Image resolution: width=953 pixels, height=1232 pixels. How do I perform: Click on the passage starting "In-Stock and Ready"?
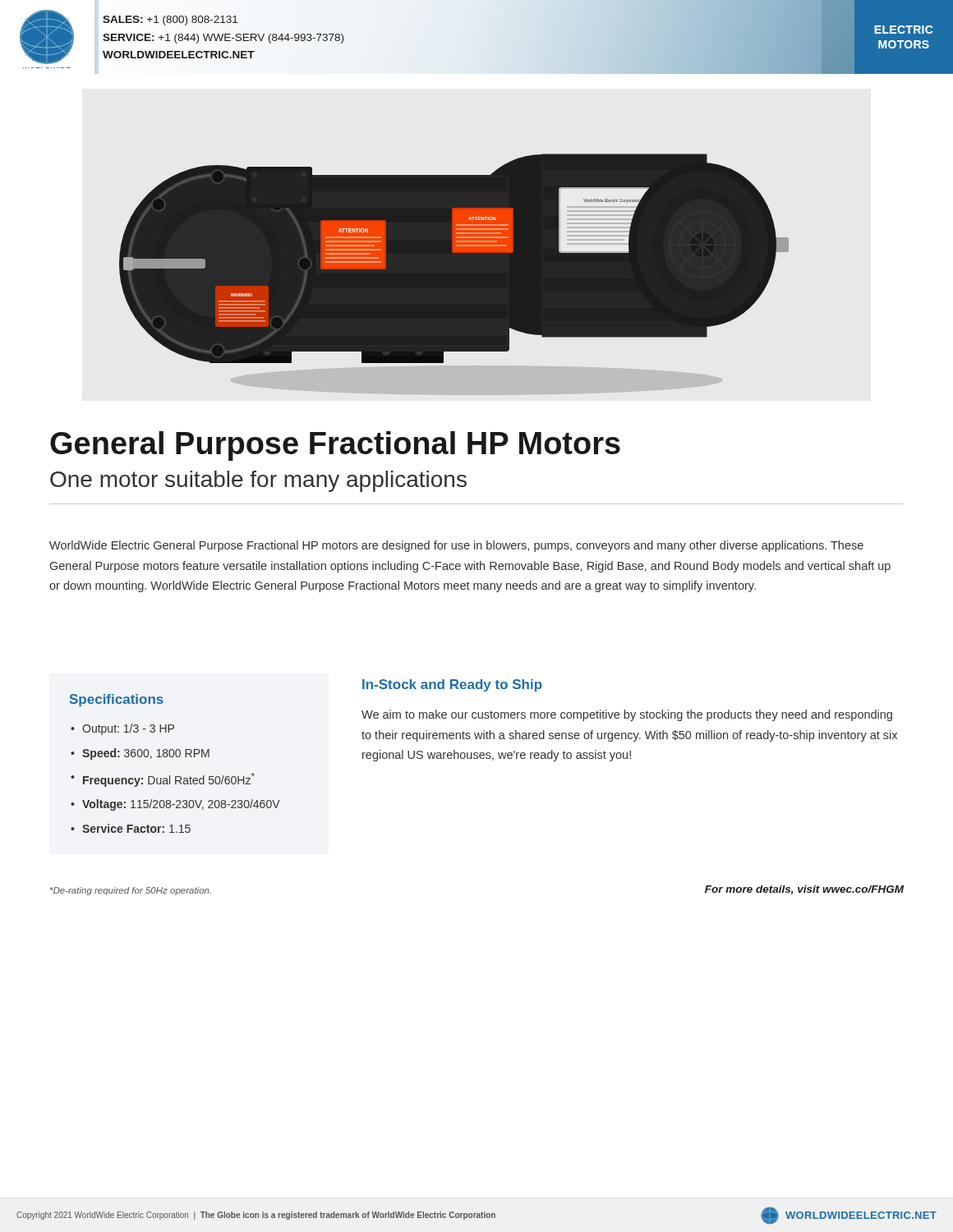point(452,685)
